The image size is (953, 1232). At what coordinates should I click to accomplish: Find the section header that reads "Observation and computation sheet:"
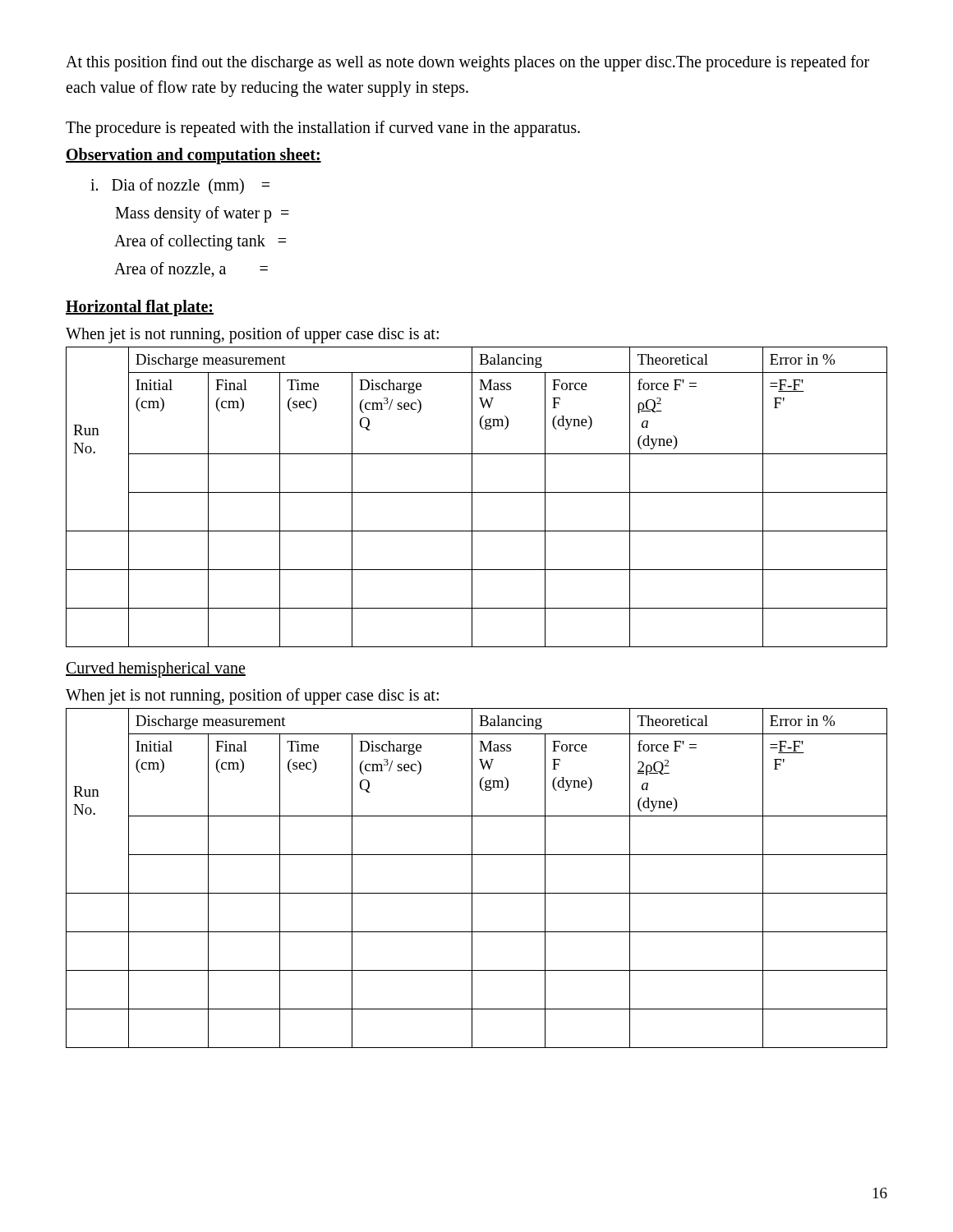[x=193, y=154]
